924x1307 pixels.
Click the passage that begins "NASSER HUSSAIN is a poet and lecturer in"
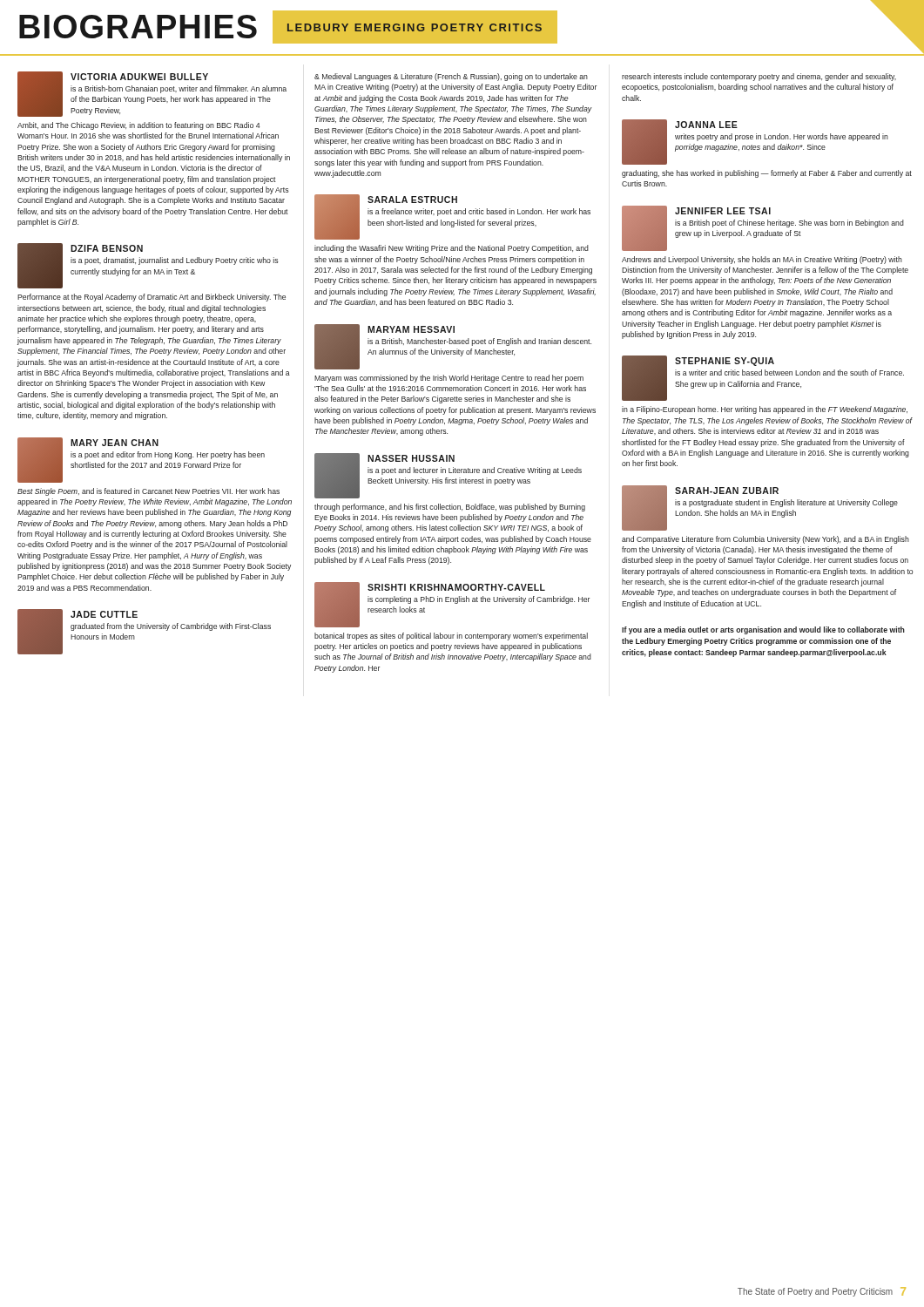[x=456, y=509]
